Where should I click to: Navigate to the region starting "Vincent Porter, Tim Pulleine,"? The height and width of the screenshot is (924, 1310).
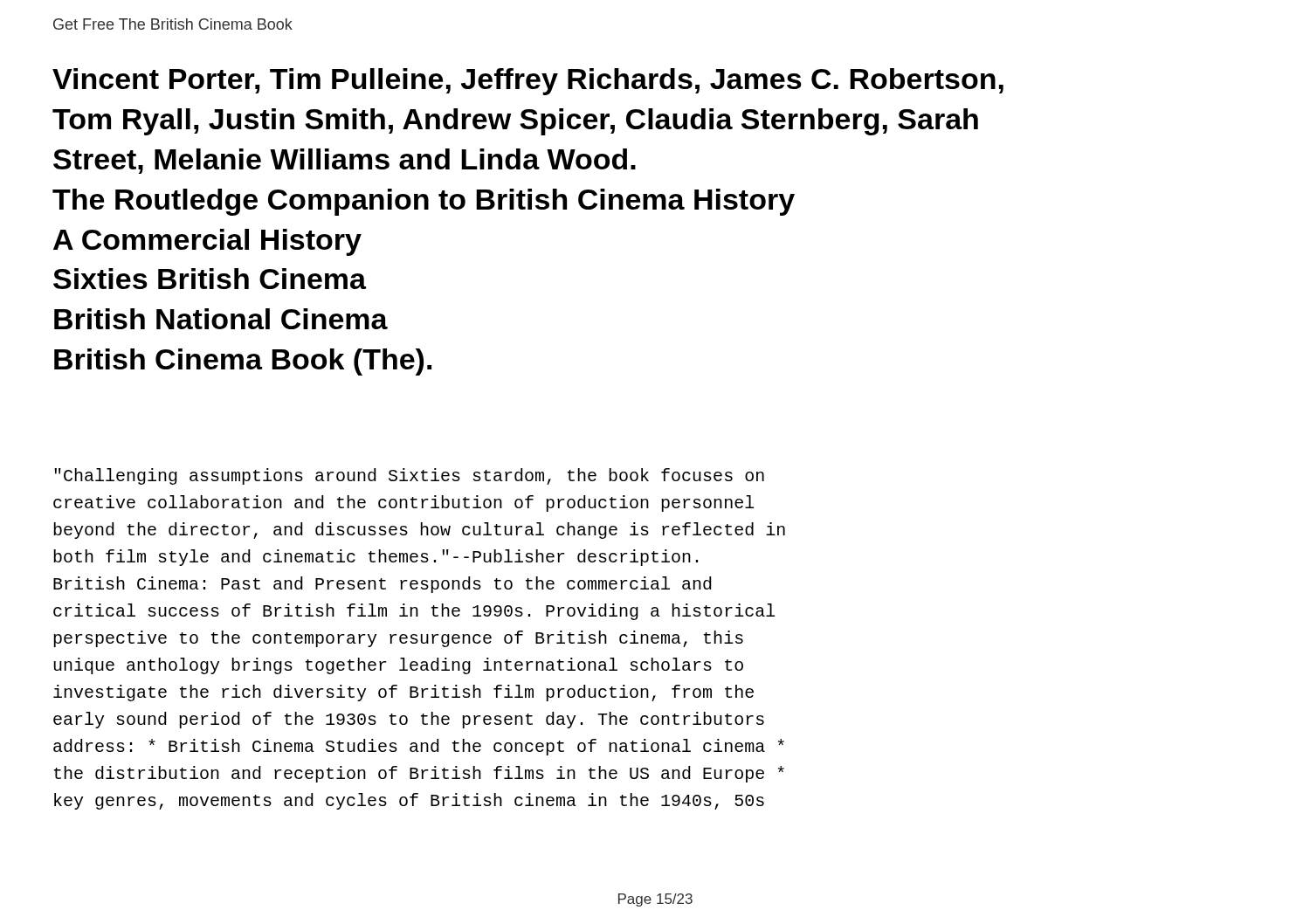point(529,219)
